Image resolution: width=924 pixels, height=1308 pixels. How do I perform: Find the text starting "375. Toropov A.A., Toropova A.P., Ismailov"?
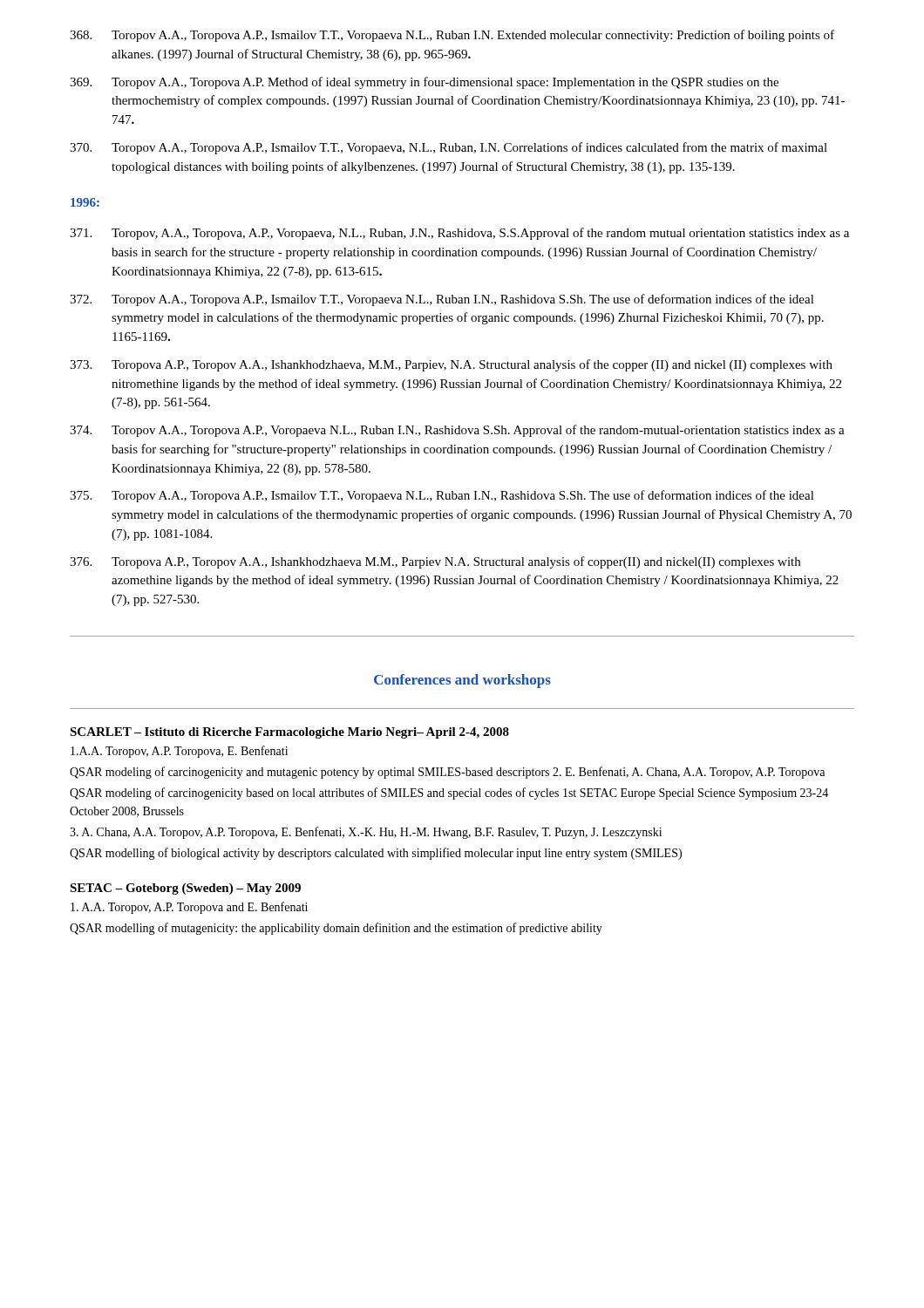(462, 515)
